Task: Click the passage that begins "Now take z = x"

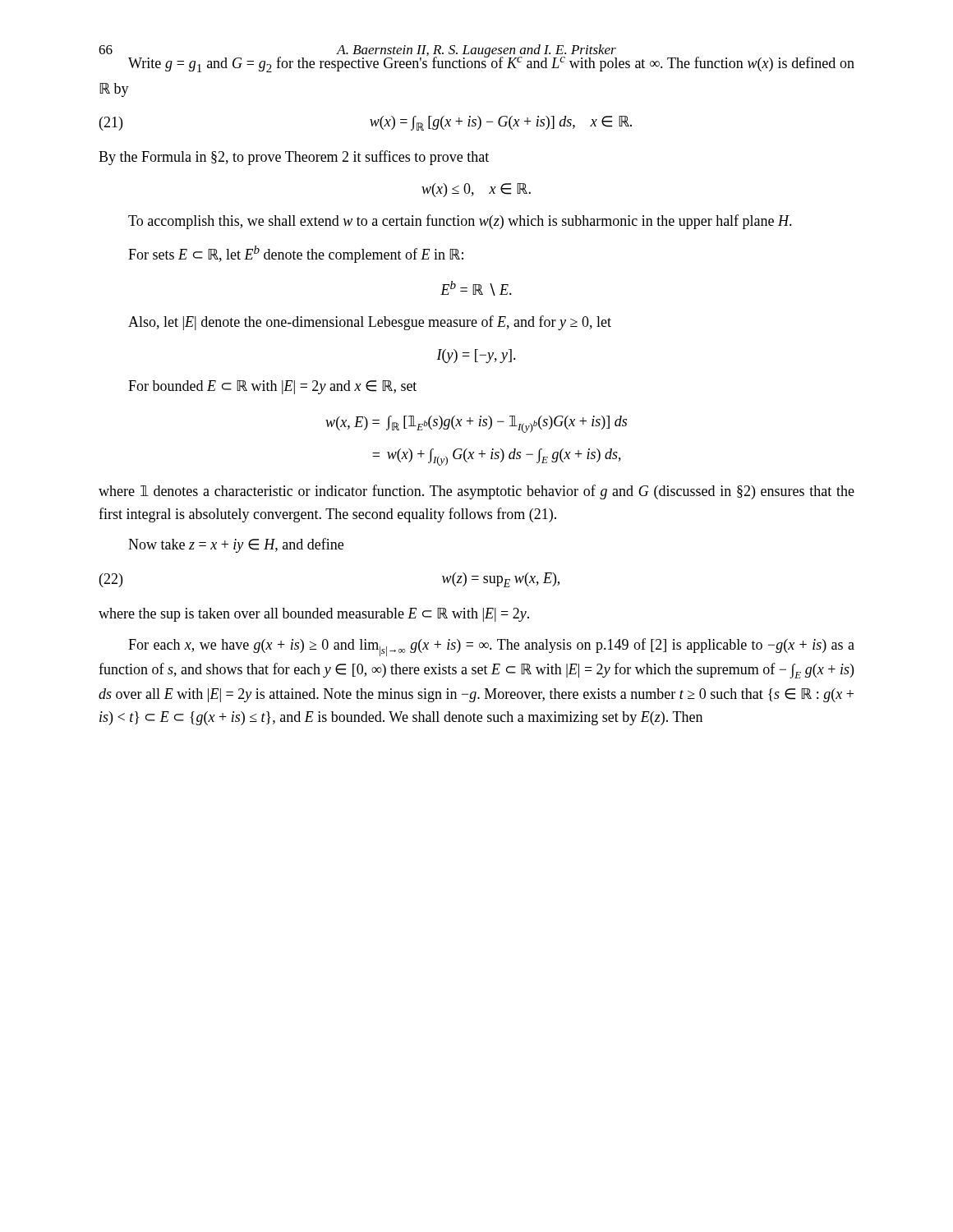Action: coord(236,545)
